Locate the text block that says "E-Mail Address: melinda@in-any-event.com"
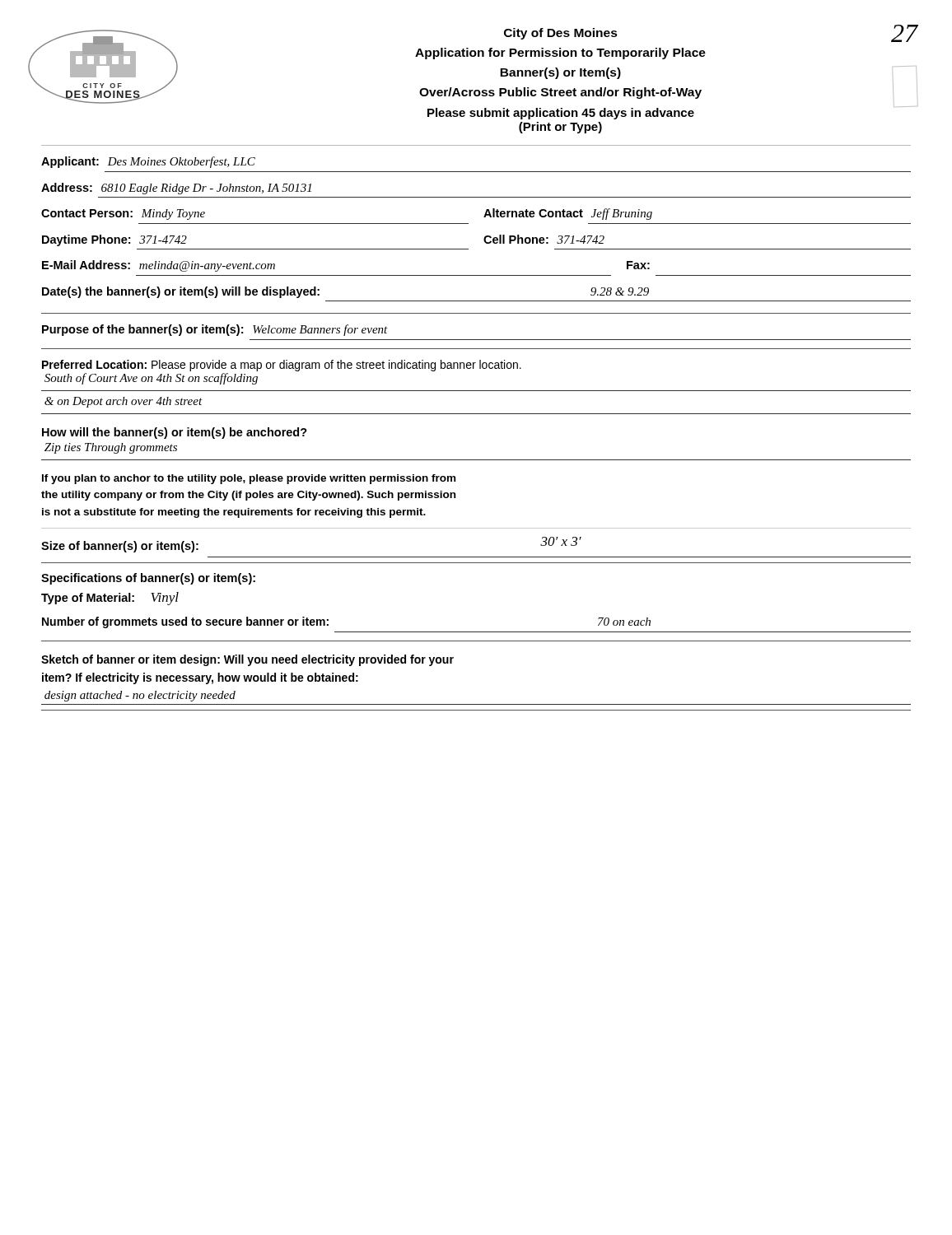 coord(476,267)
